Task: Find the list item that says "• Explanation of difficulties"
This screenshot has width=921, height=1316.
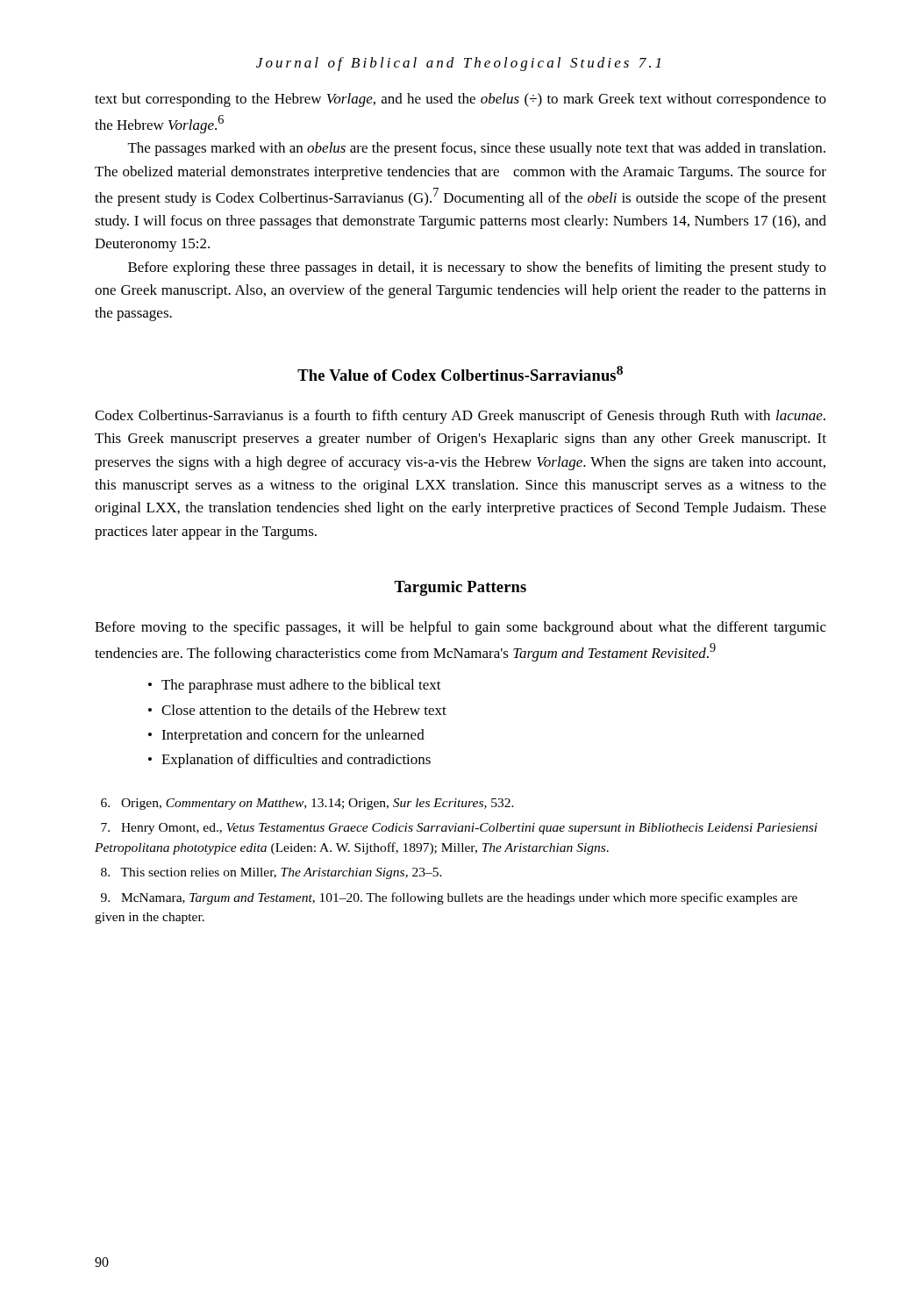Action: (289, 760)
